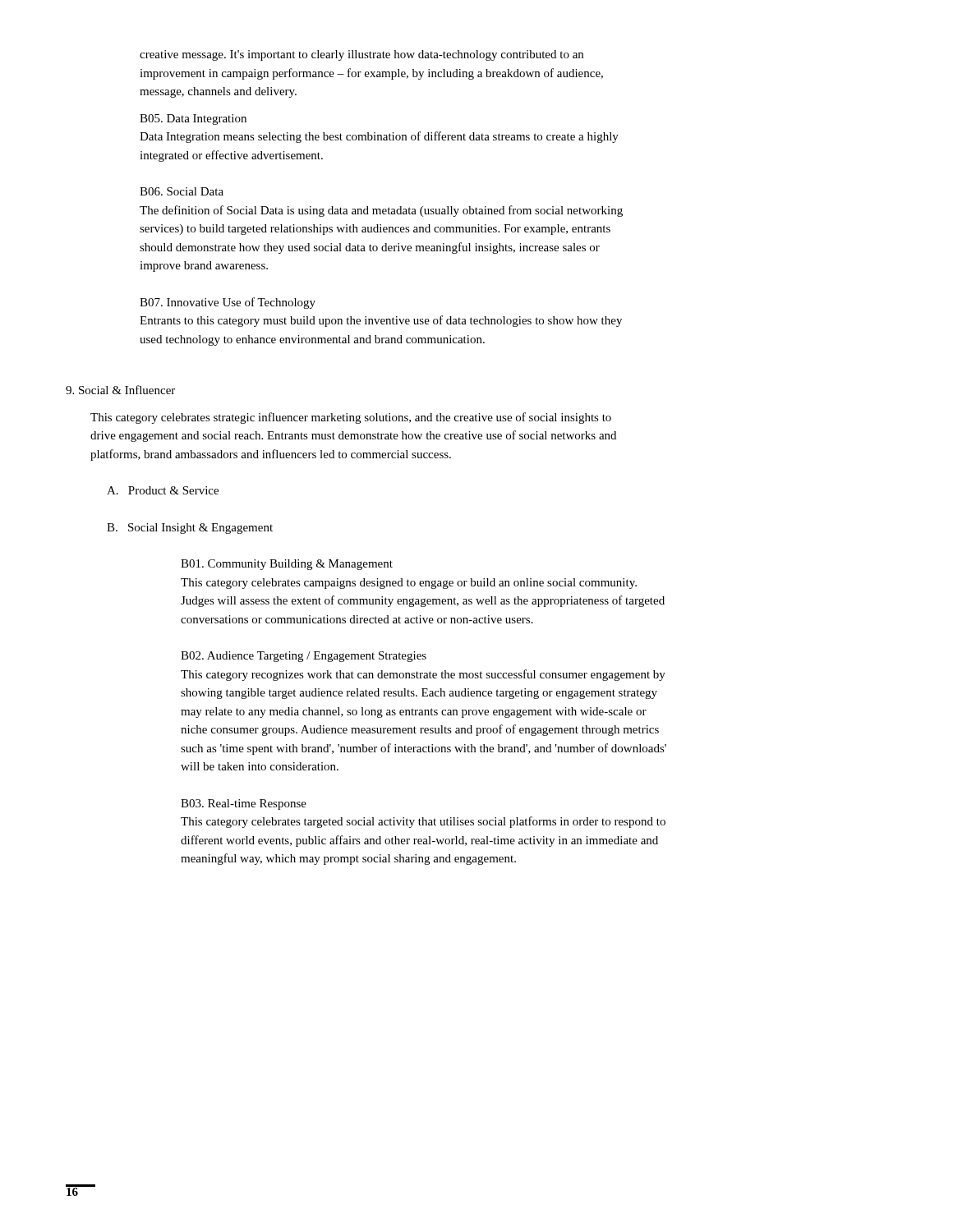
Task: Click the section header that begins "B07. Innovative Use of"
Action: click(228, 303)
